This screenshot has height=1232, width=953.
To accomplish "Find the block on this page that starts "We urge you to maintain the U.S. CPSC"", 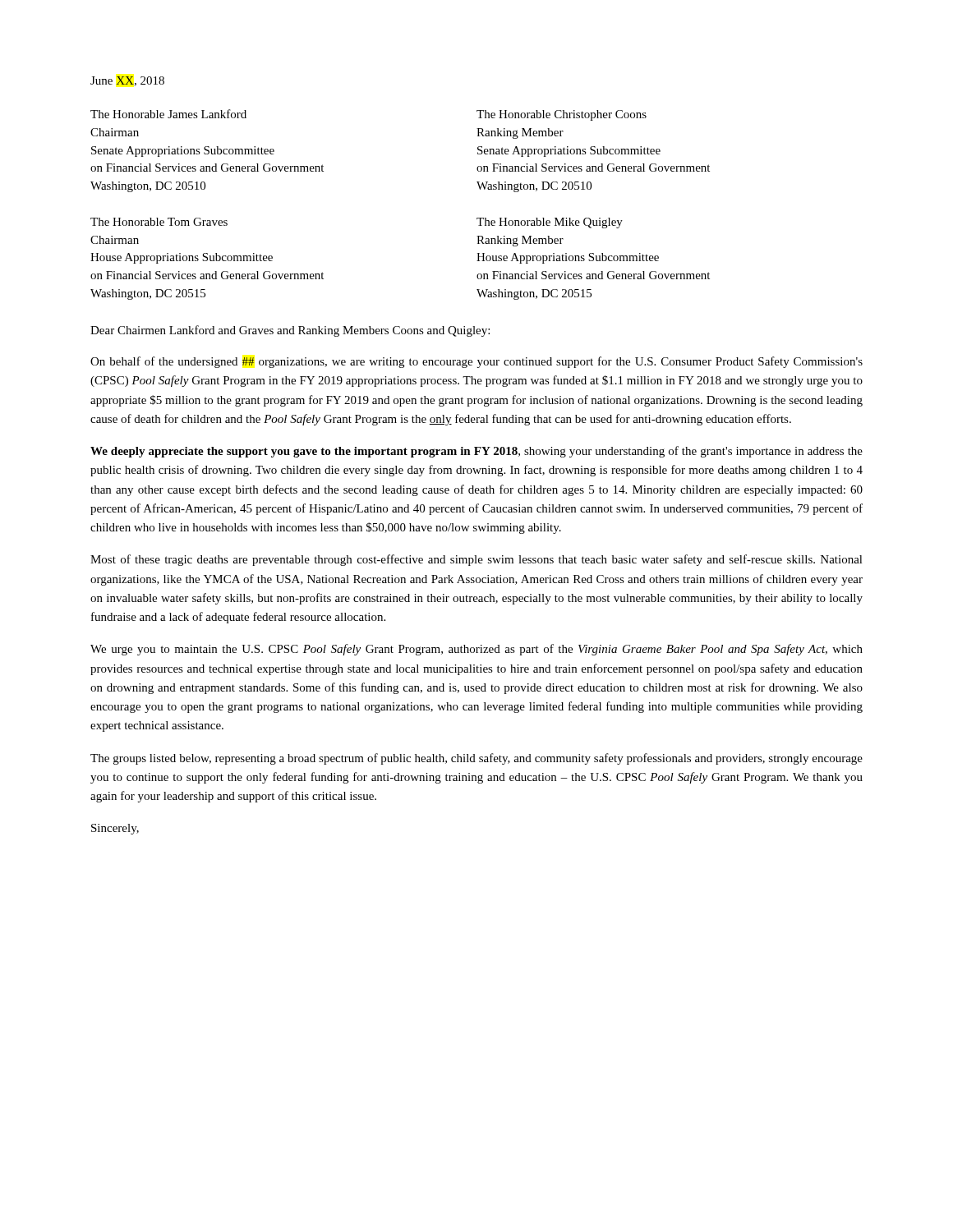I will pos(476,687).
